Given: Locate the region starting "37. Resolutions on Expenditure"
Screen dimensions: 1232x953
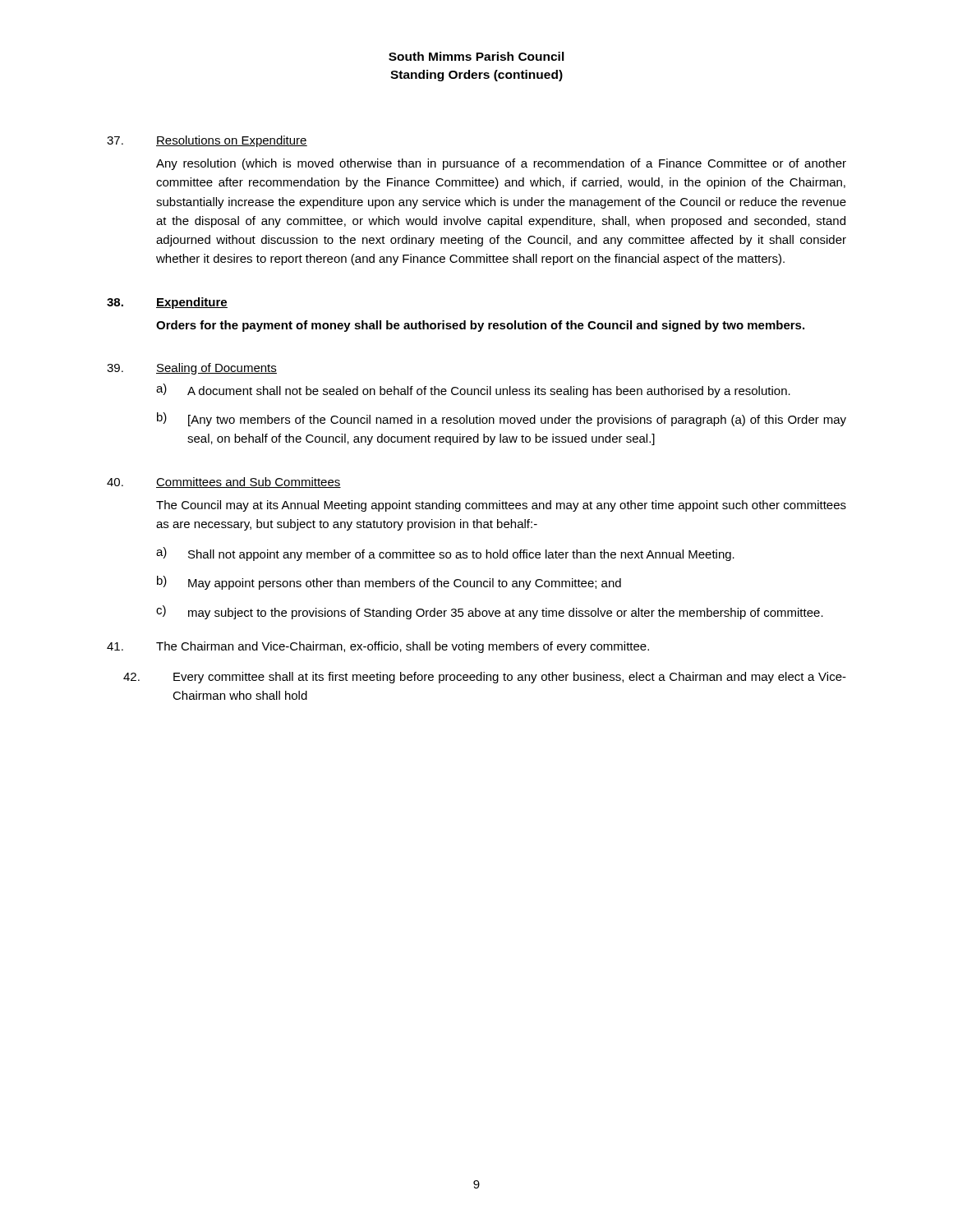Looking at the screenshot, I should [x=207, y=140].
